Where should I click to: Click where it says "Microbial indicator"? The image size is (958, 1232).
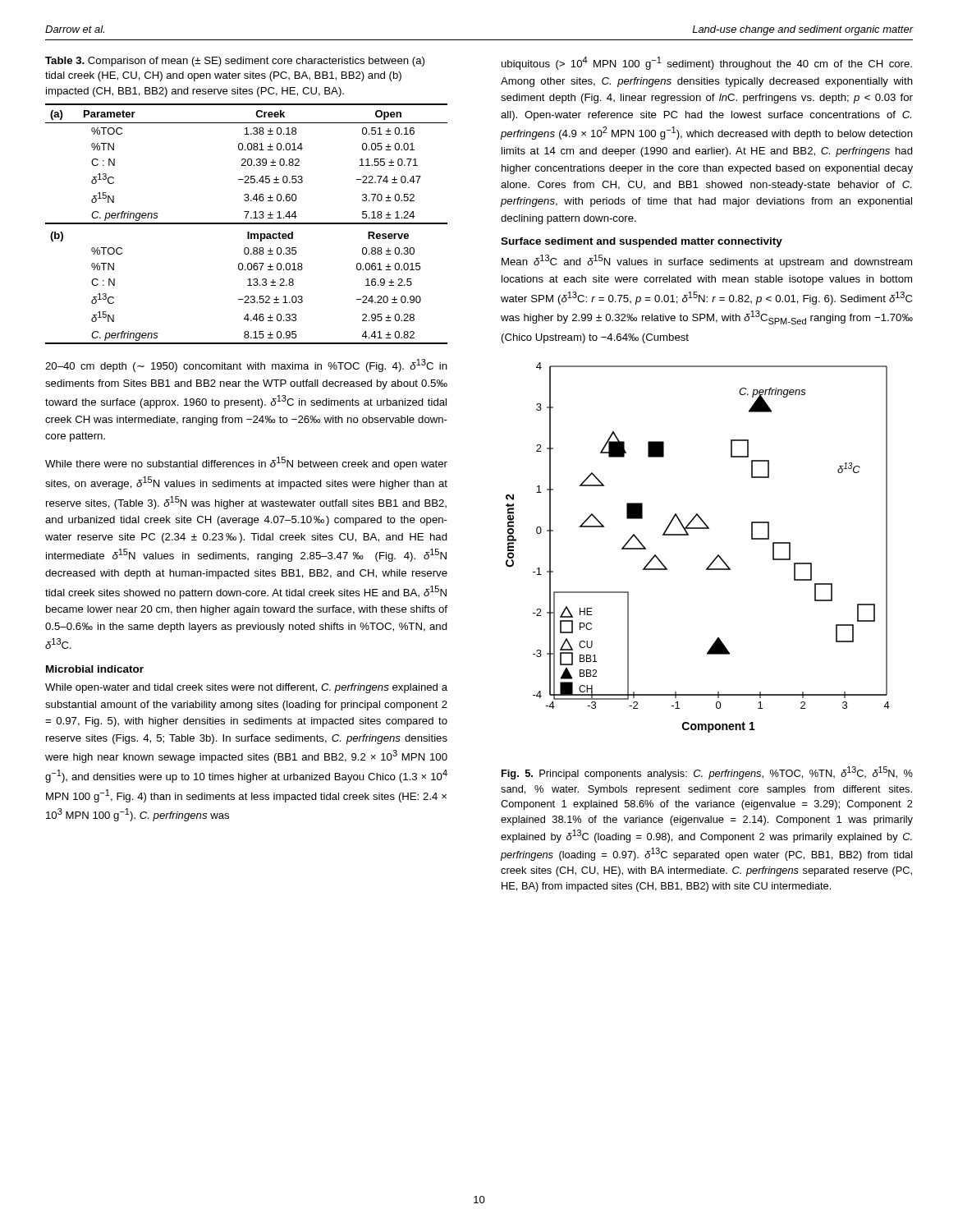94,669
